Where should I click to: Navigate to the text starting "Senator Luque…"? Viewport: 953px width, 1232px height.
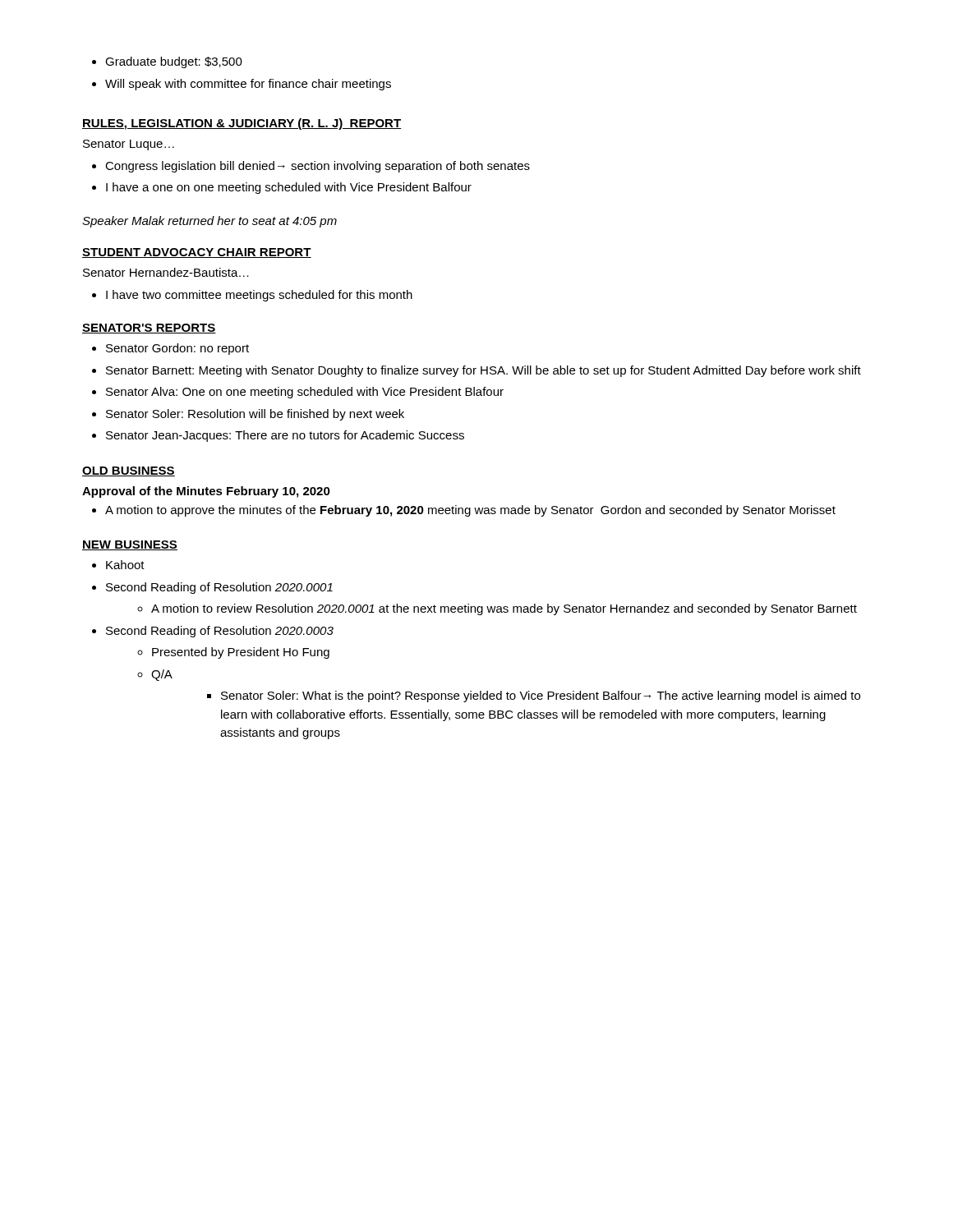[x=129, y=143]
